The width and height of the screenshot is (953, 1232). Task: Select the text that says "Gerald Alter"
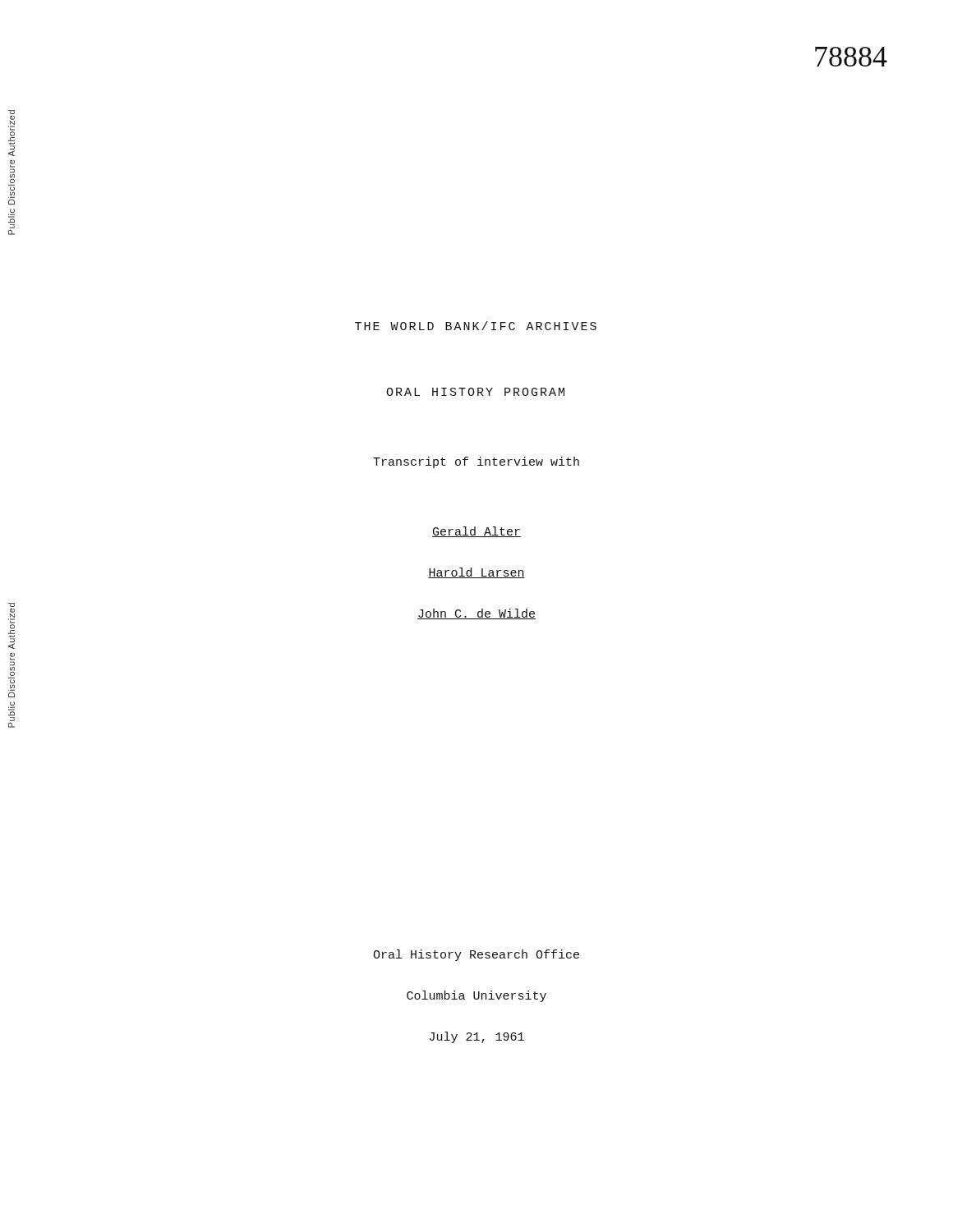476,533
